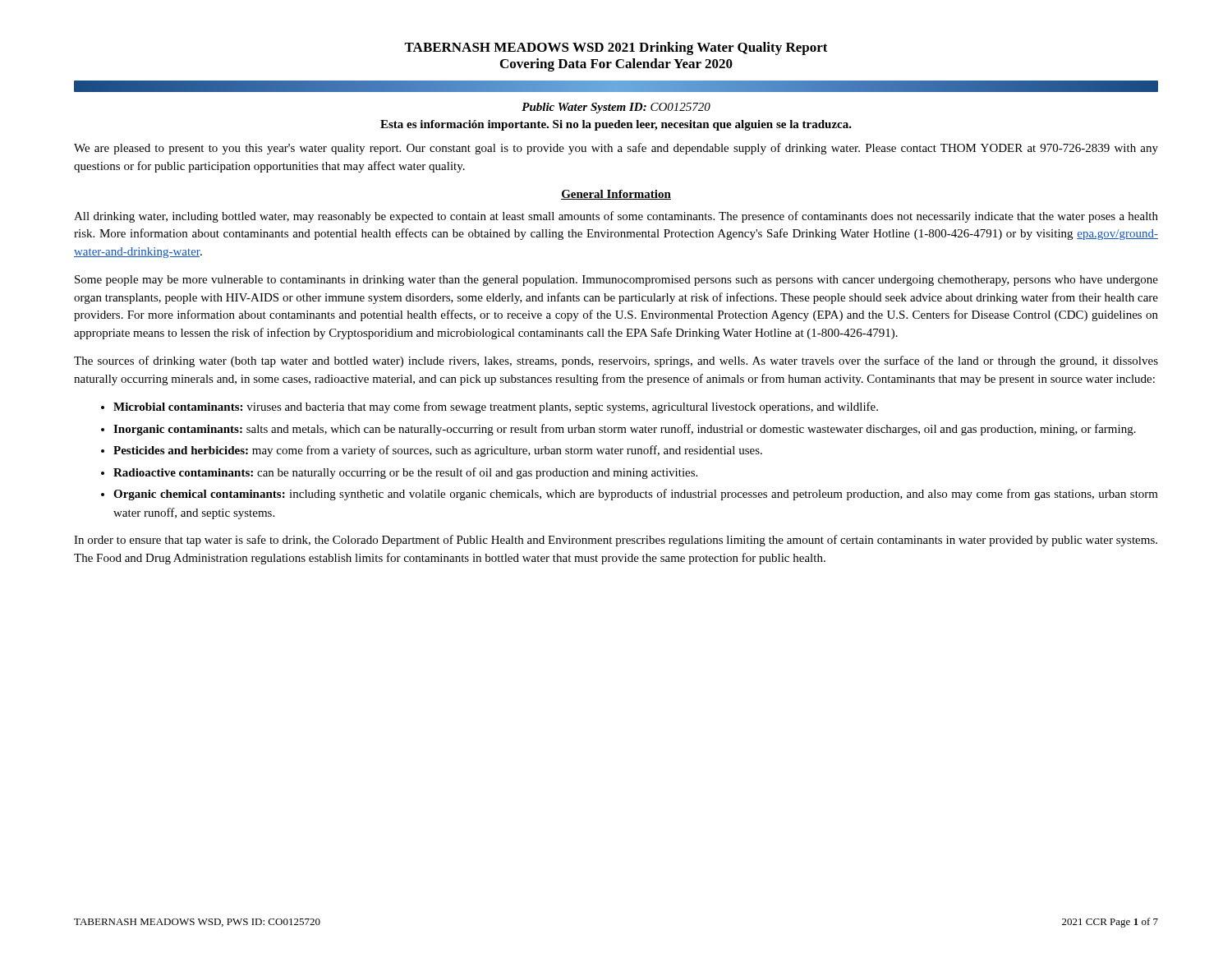Screen dimensions: 953x1232
Task: Select the region starting "Microbial contaminants: viruses and bacteria"
Action: 496,407
